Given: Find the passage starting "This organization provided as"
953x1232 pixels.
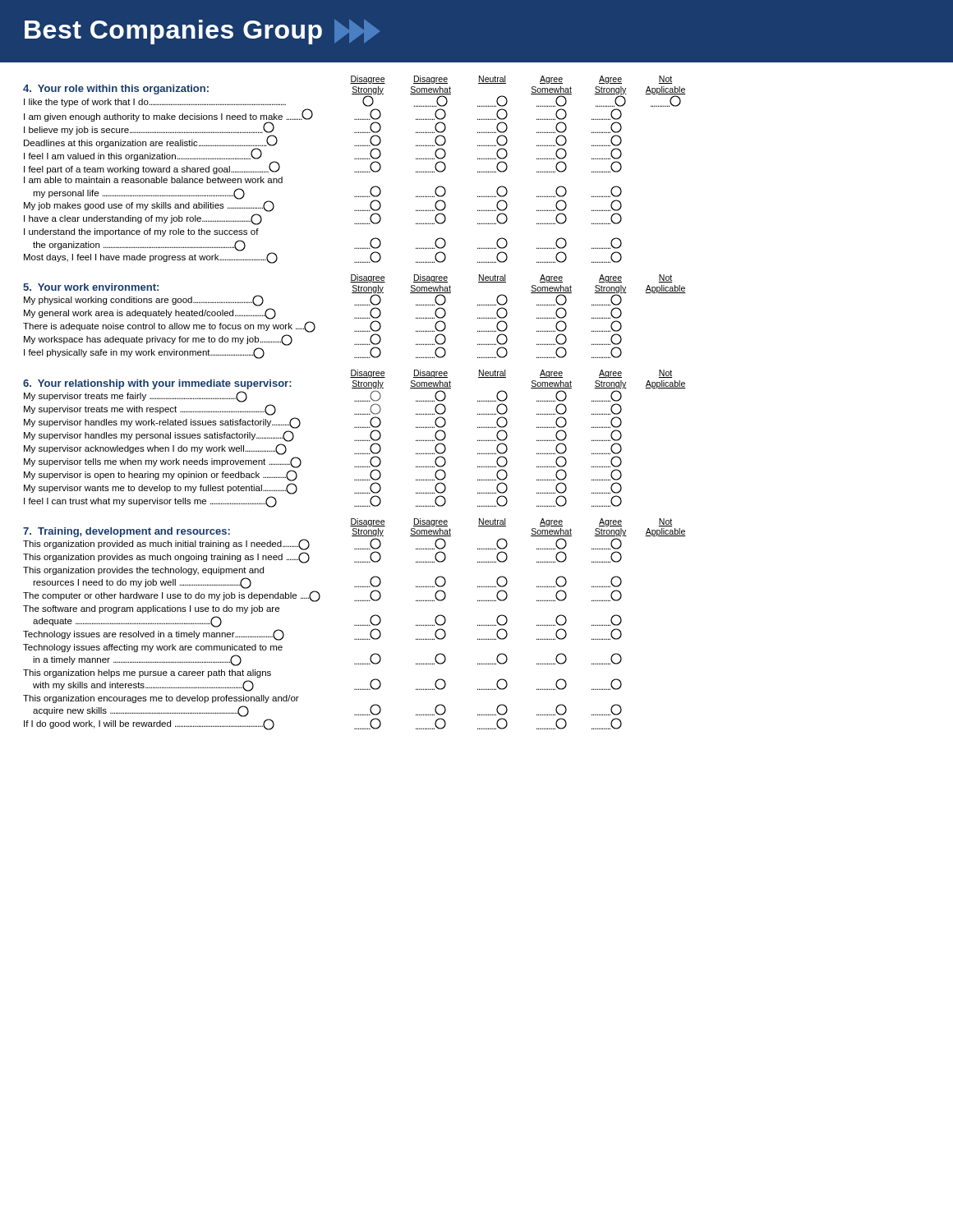Looking at the screenshot, I should coord(476,544).
